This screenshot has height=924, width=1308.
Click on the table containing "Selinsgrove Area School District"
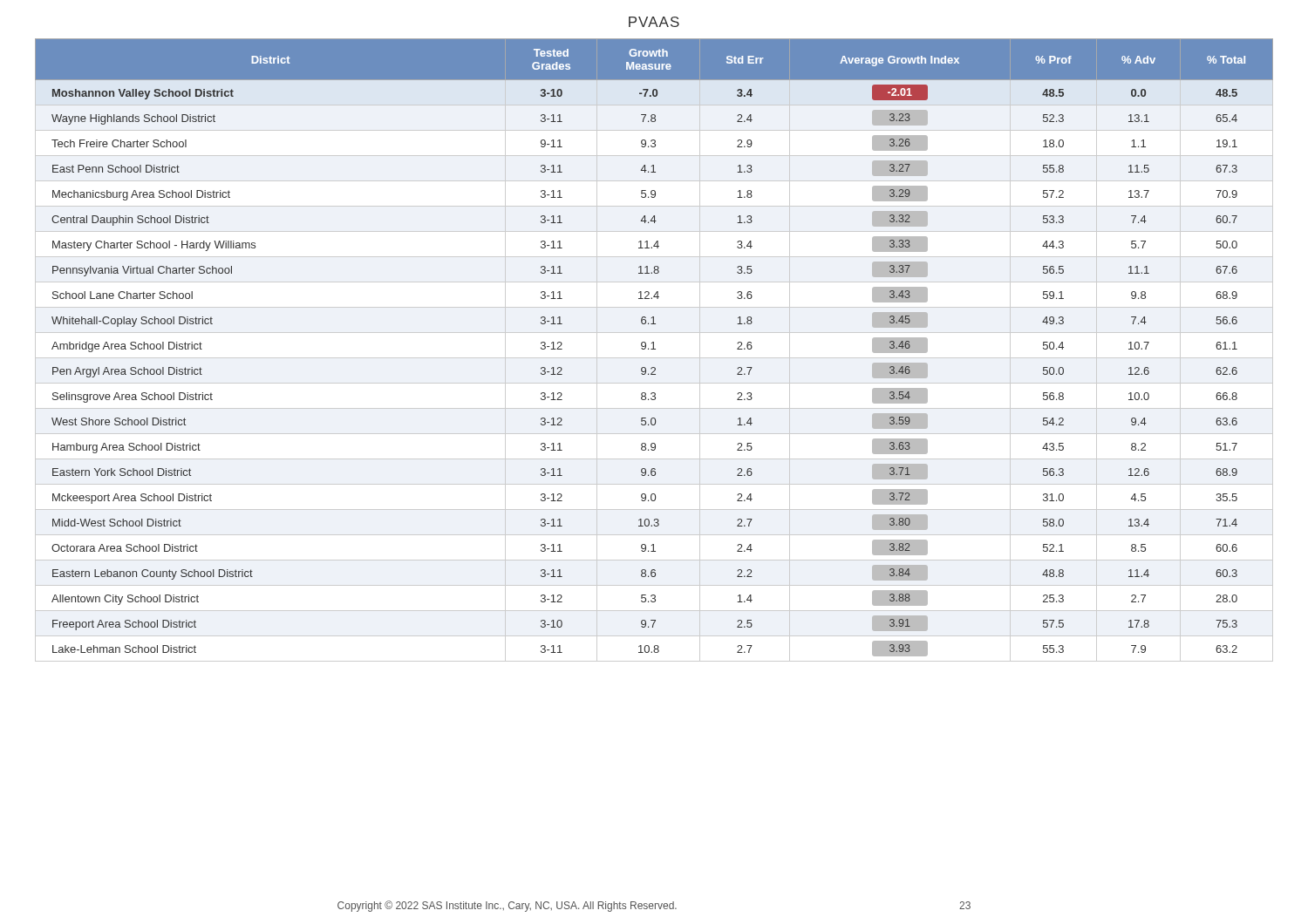point(654,350)
